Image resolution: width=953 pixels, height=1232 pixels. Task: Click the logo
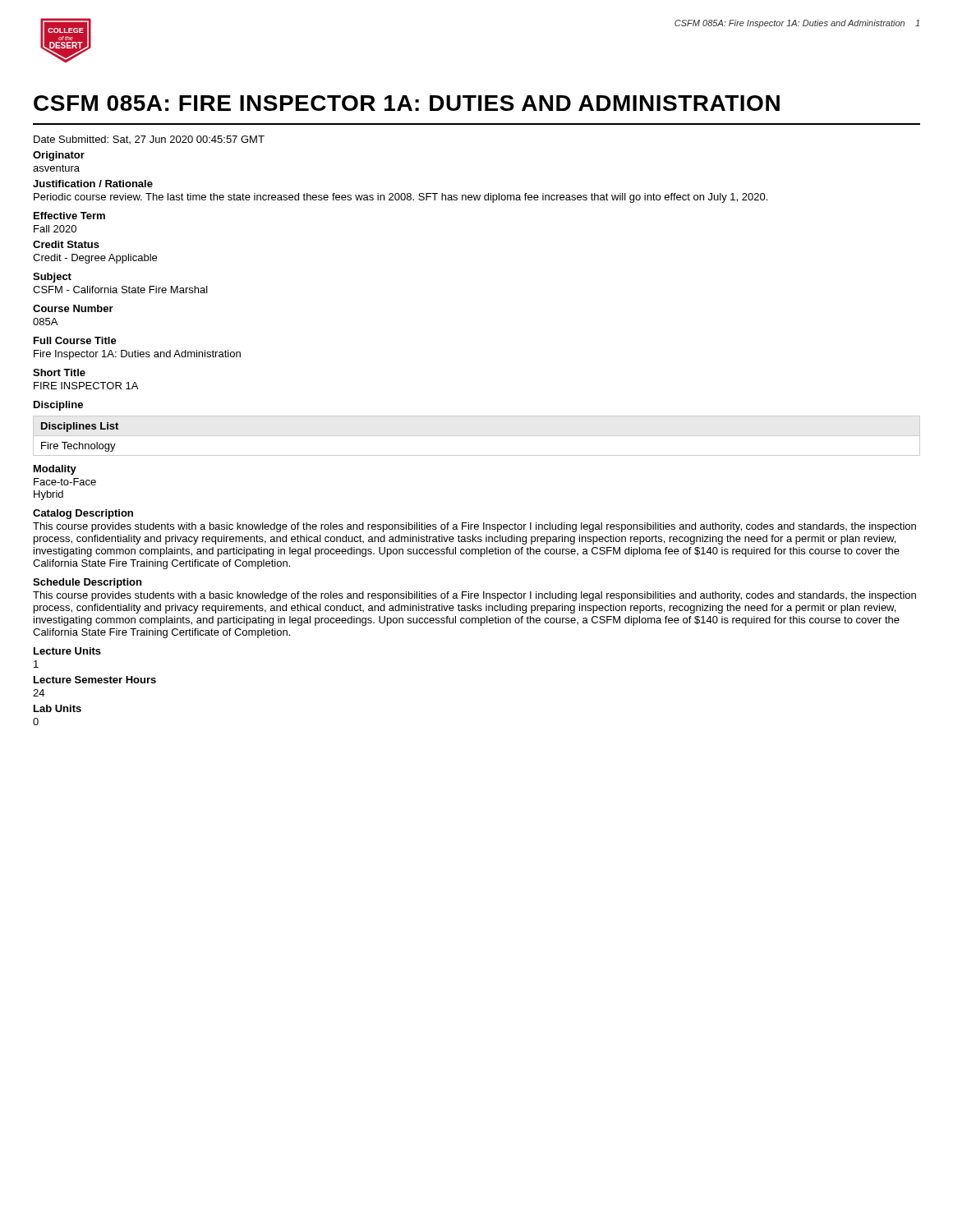[66, 41]
